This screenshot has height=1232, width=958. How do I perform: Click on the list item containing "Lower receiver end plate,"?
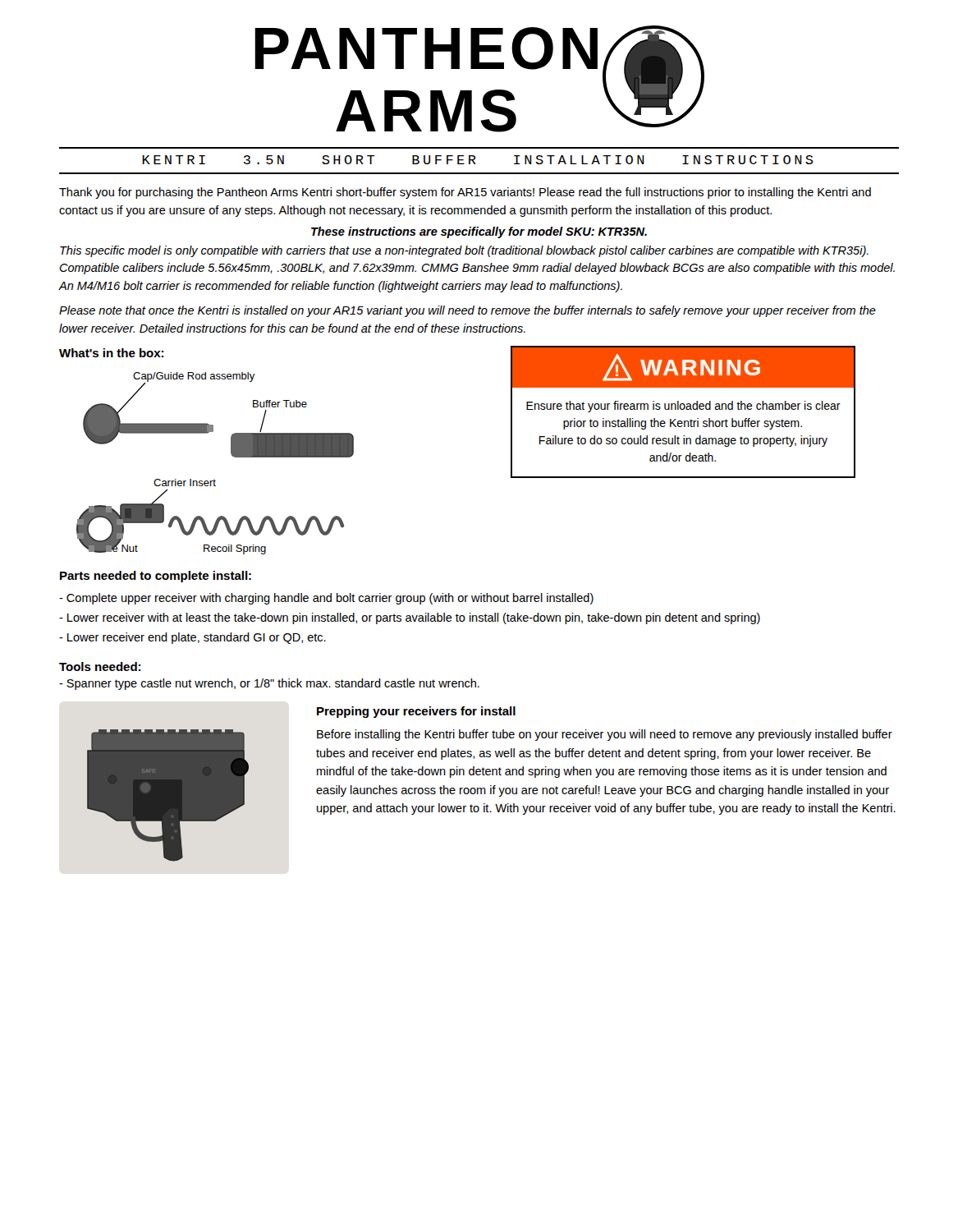193,638
